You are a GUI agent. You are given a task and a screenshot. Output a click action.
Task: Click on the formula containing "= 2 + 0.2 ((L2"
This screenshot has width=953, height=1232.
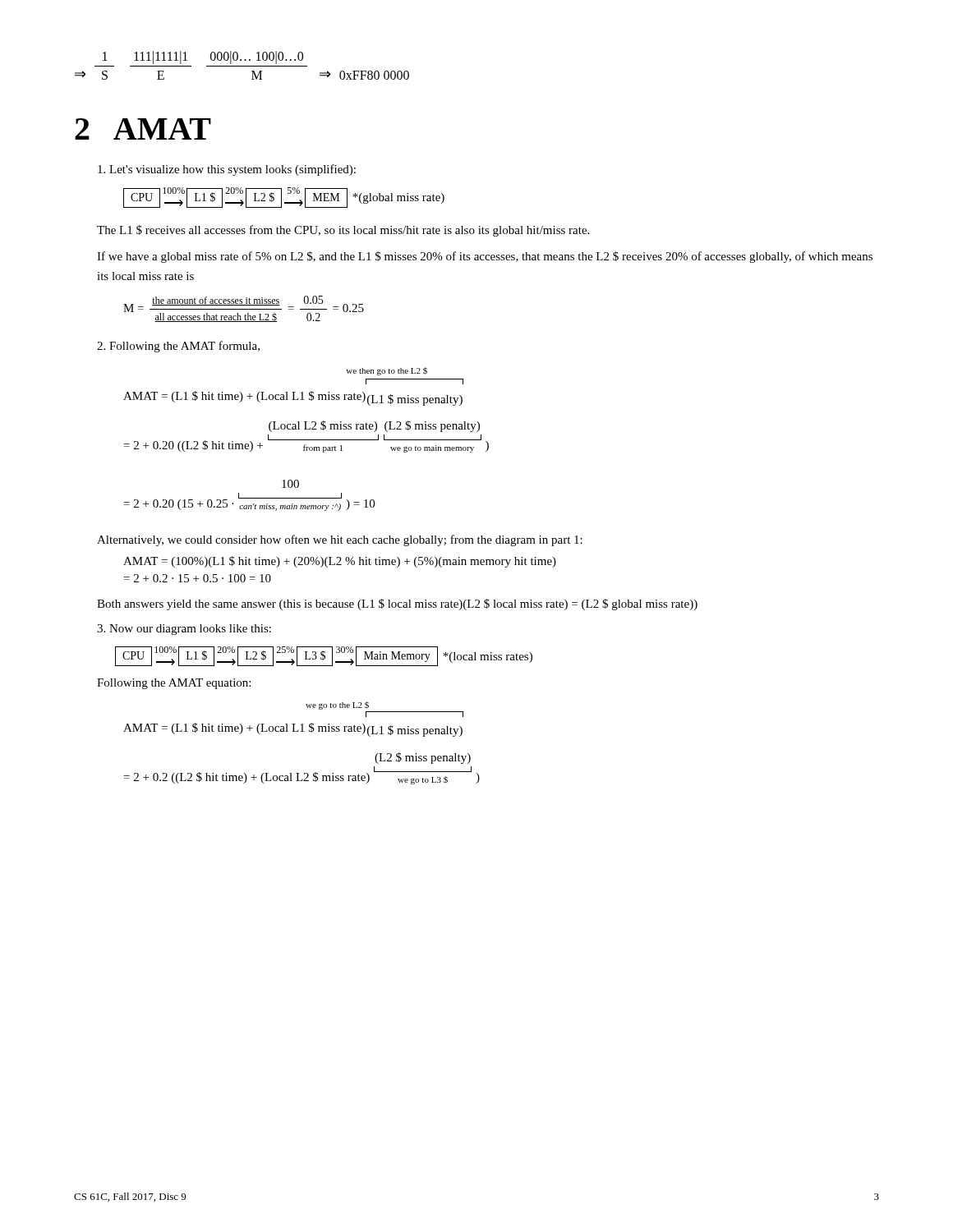[423, 758]
